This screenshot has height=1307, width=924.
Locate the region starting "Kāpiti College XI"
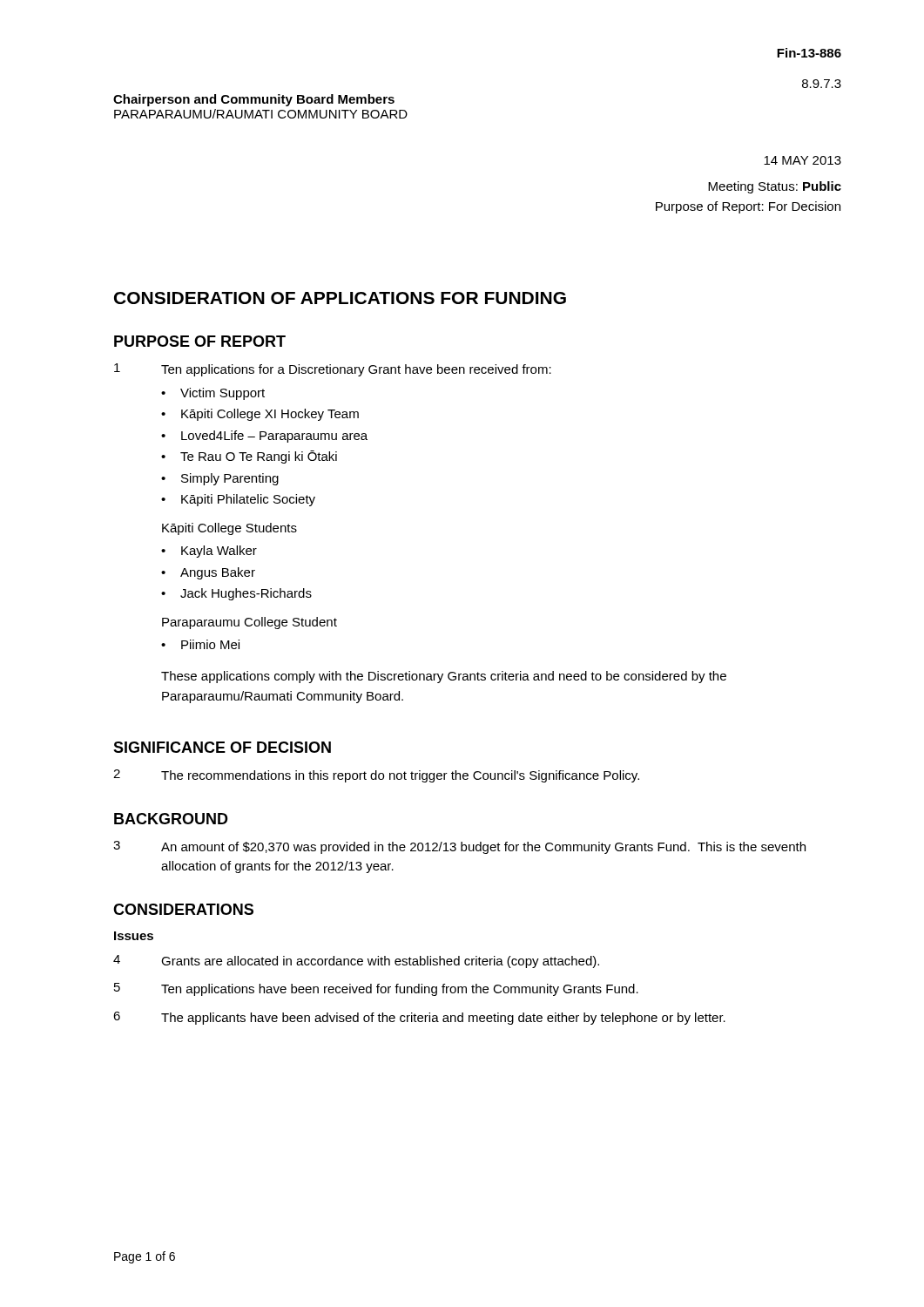[x=270, y=413]
